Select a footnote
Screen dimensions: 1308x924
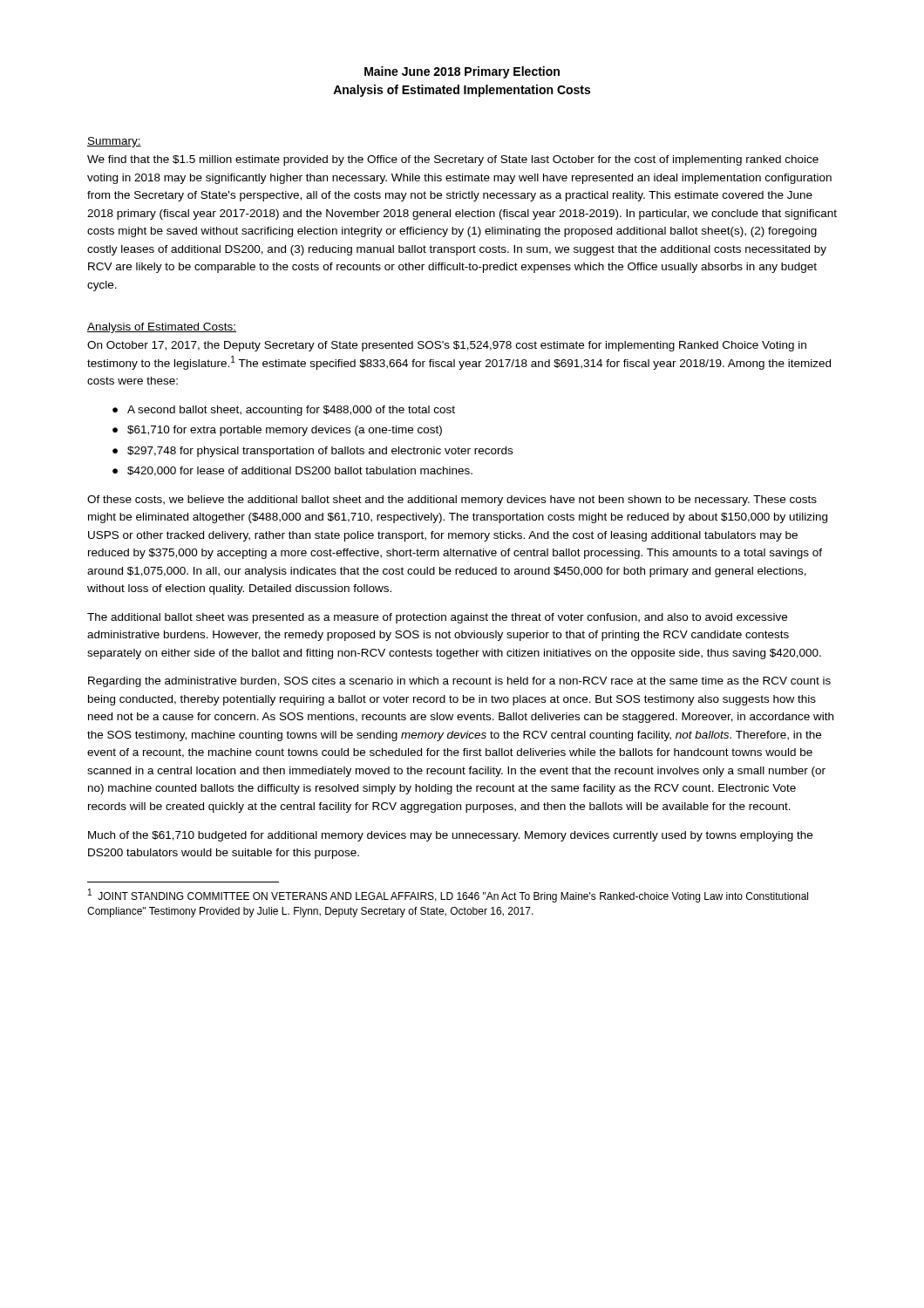pos(448,903)
